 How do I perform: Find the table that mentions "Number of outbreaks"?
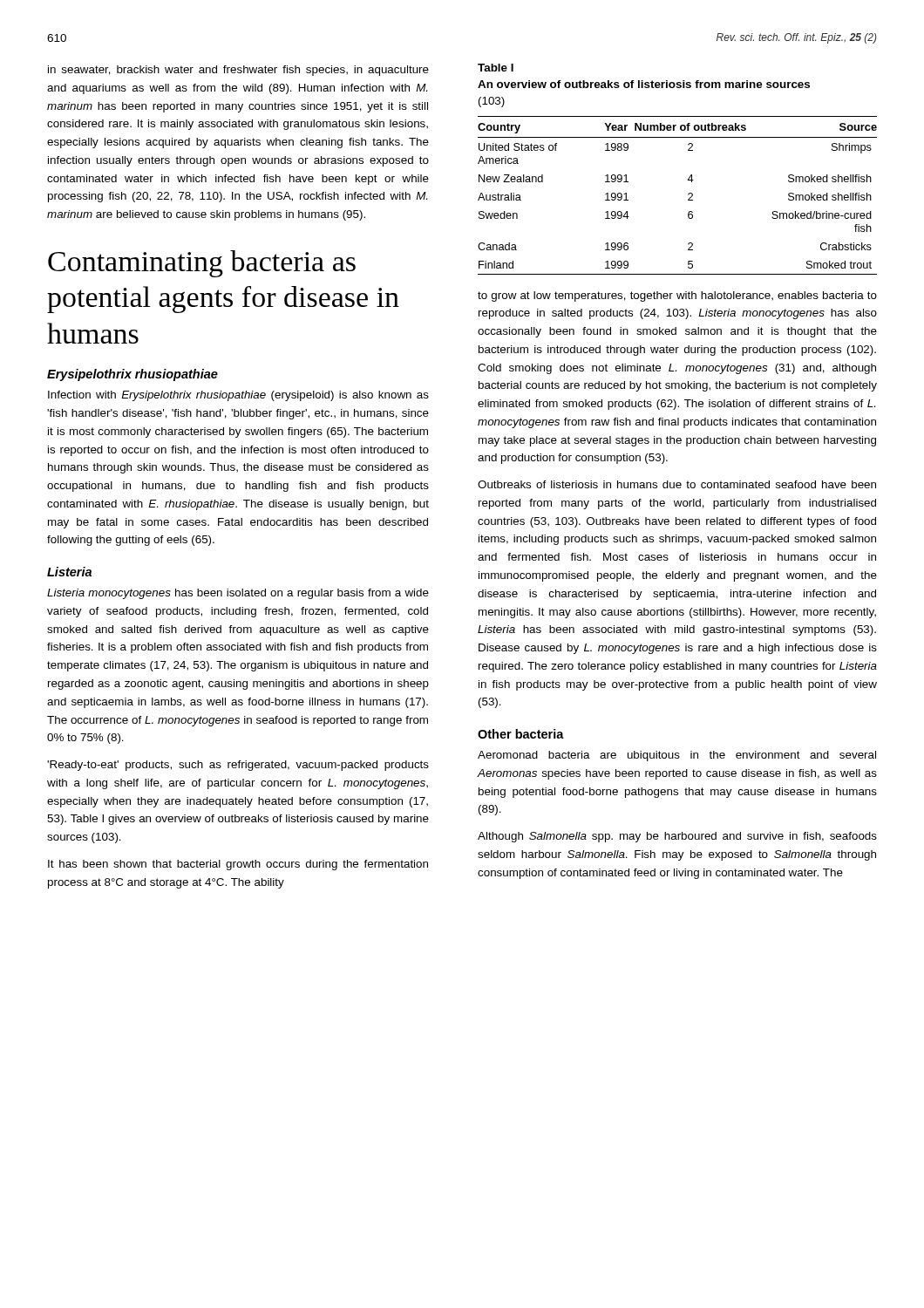677,195
